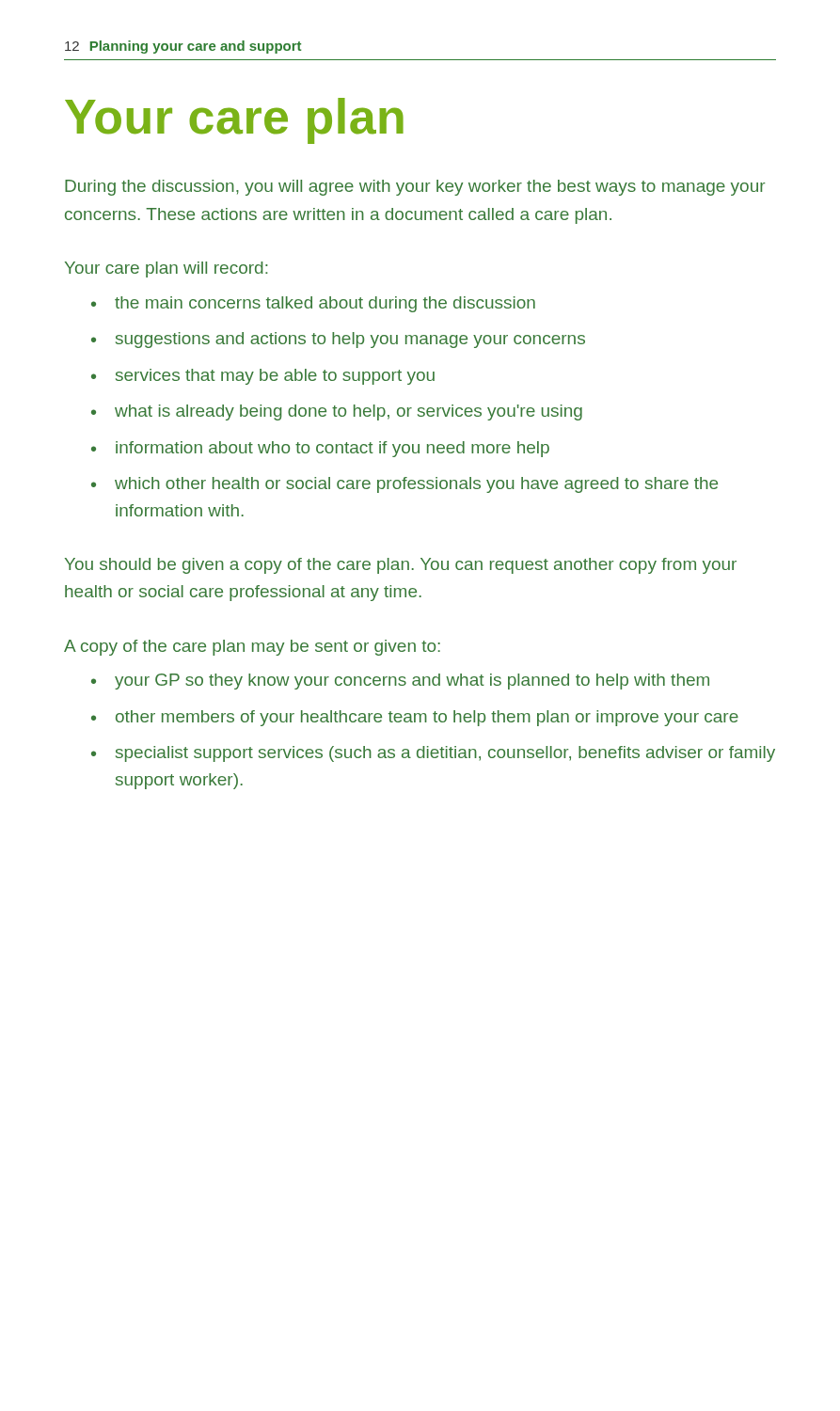Viewport: 840px width, 1411px height.
Task: Click on the text block that reads "During the discussion, you will agree"
Action: [420, 200]
